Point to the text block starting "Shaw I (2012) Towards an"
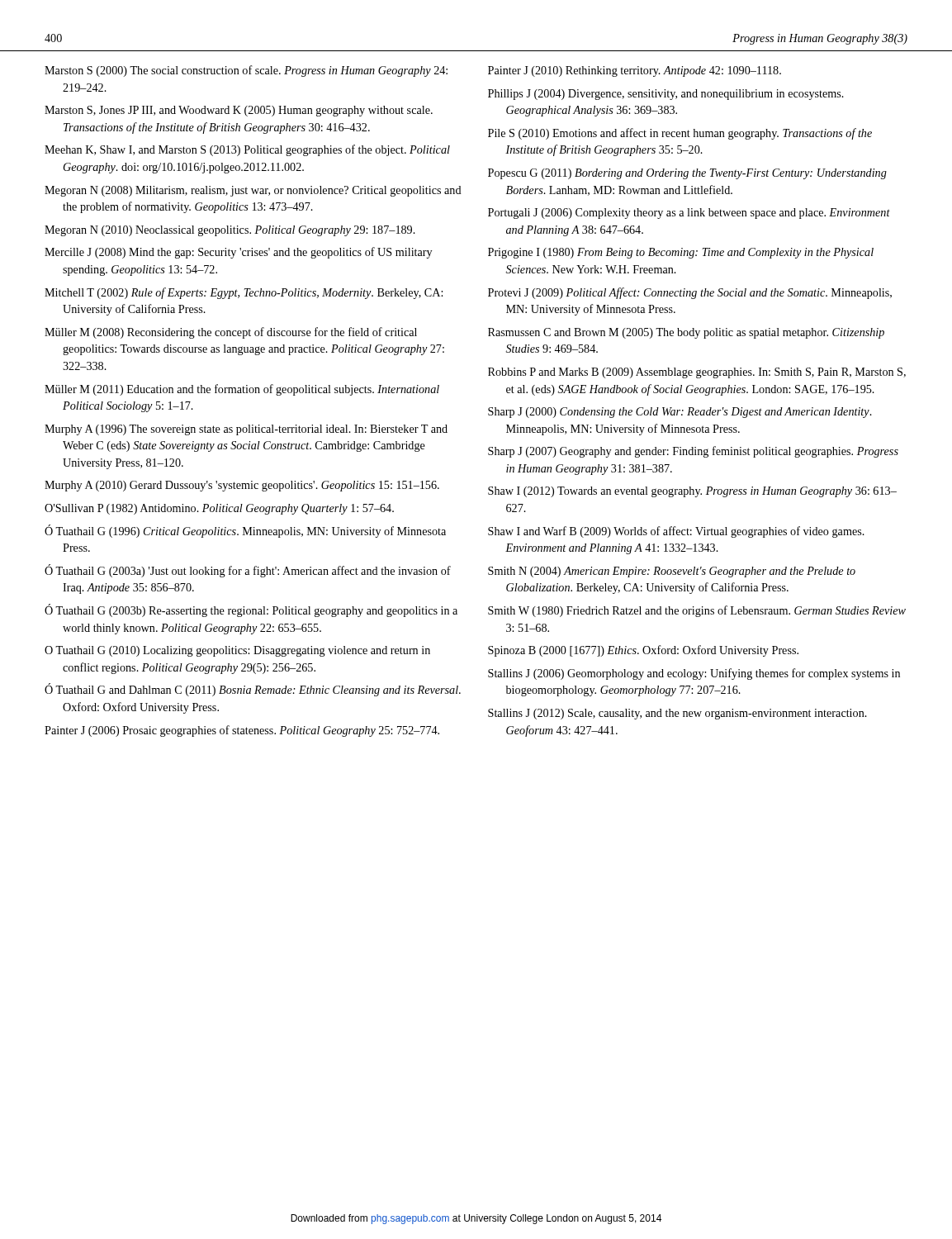952x1239 pixels. pyautogui.click(x=692, y=500)
